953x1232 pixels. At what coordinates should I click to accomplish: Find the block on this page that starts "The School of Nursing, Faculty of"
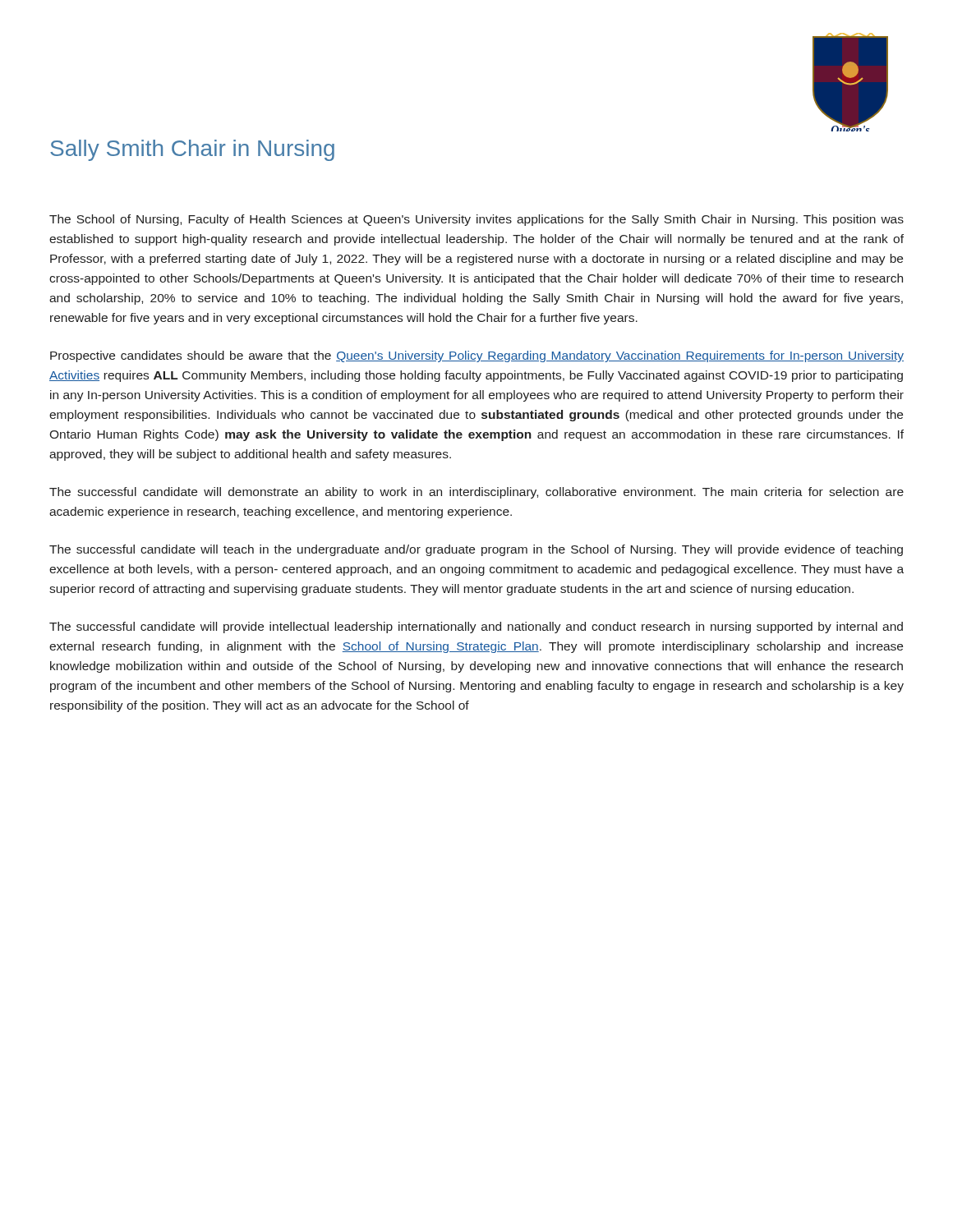click(x=476, y=268)
